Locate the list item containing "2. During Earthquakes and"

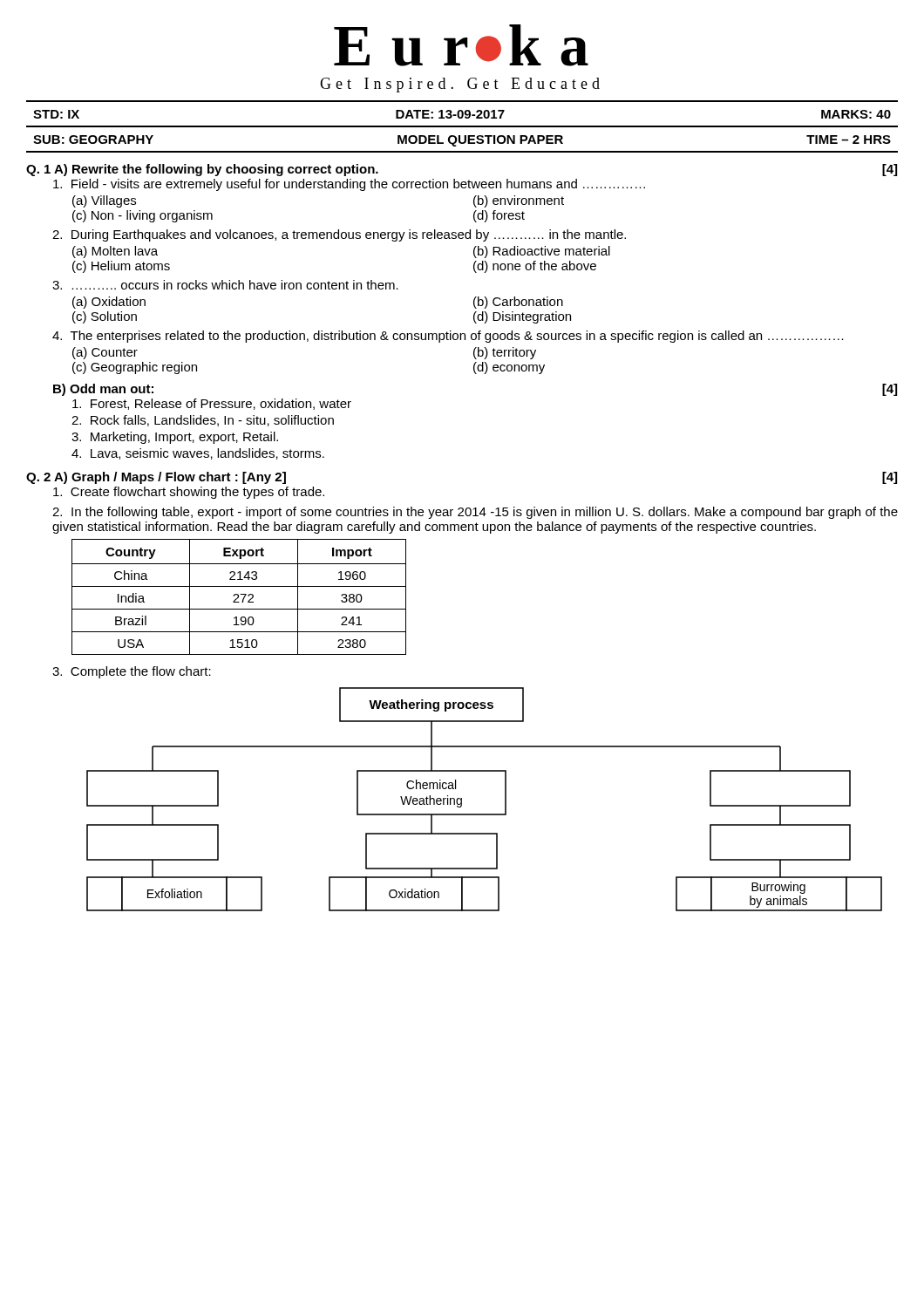[x=475, y=250]
